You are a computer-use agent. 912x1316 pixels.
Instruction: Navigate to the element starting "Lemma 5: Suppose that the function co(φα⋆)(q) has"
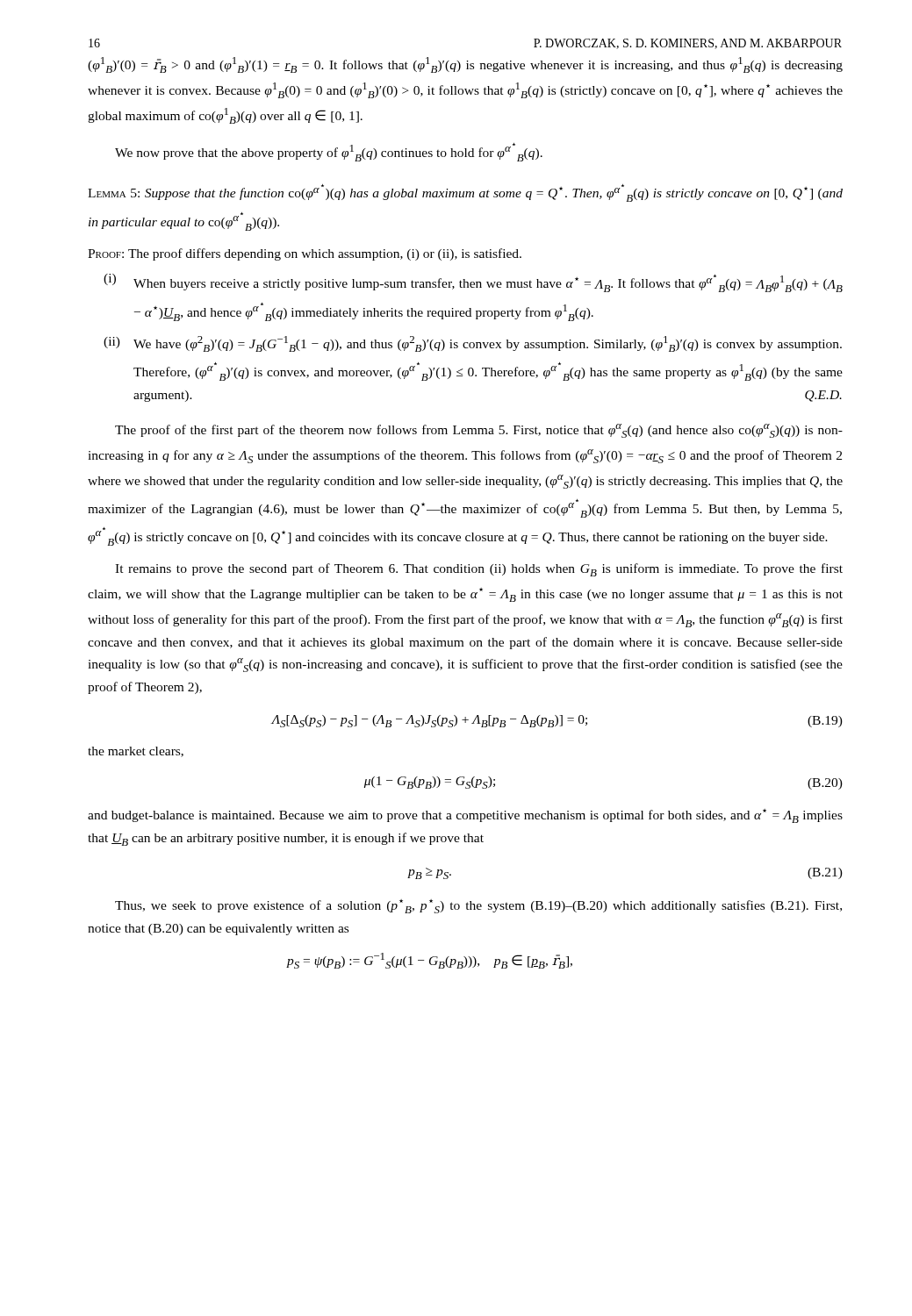(x=465, y=206)
